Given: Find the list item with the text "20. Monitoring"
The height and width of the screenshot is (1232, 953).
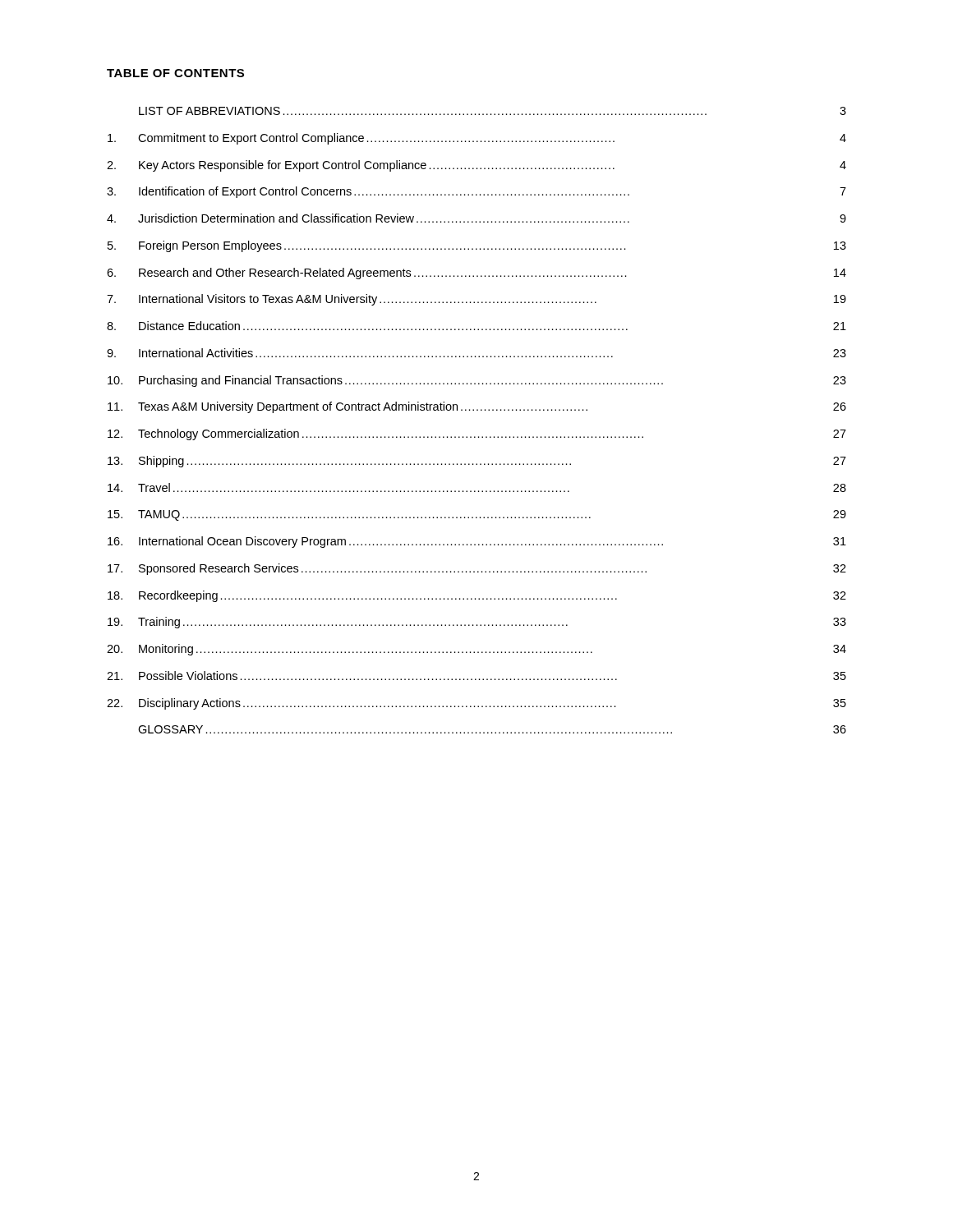Looking at the screenshot, I should coord(476,650).
